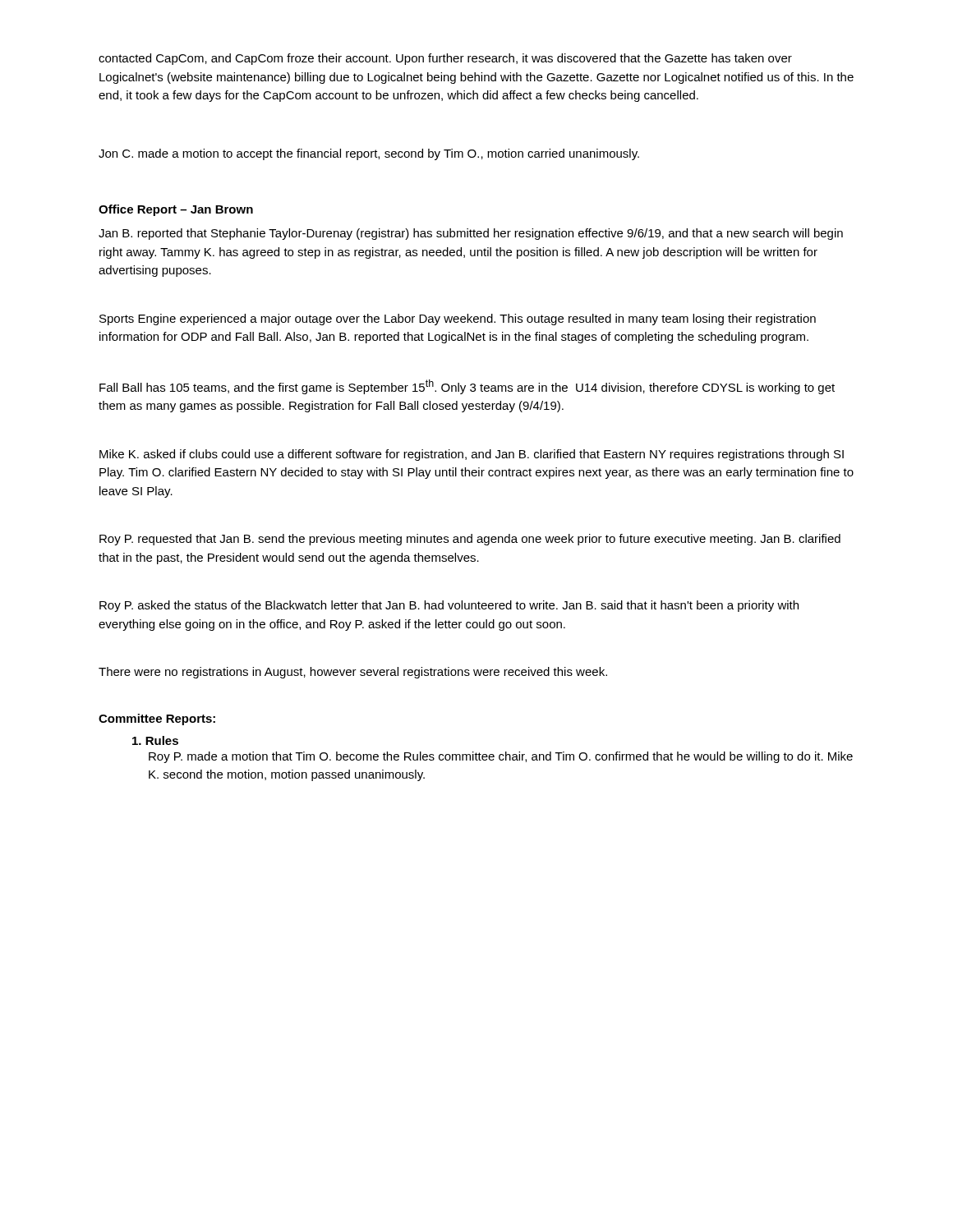Select the block starting "Mike K. asked if clubs could use a"
953x1232 pixels.
(x=476, y=472)
